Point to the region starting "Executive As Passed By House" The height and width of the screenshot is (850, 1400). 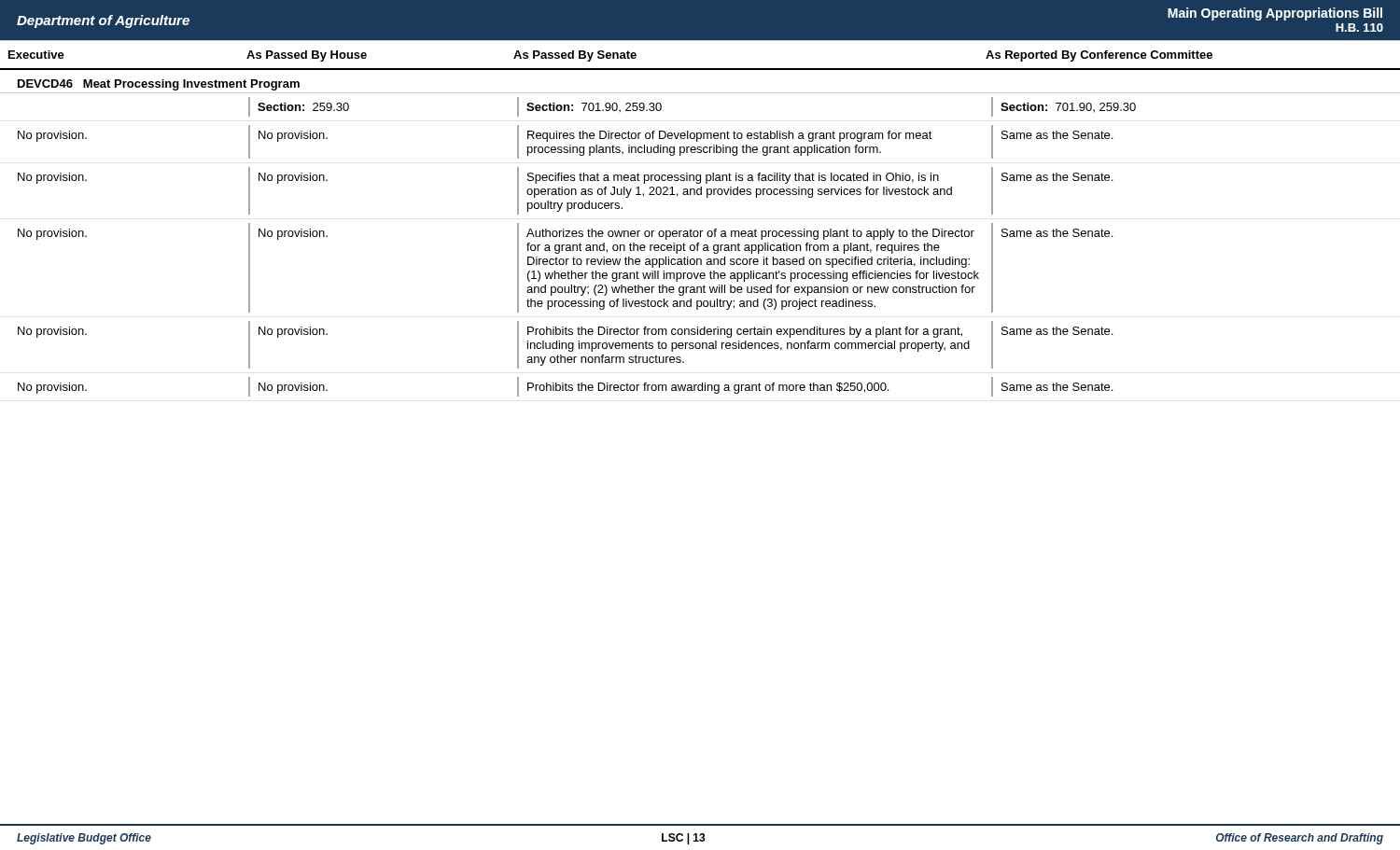(x=610, y=56)
